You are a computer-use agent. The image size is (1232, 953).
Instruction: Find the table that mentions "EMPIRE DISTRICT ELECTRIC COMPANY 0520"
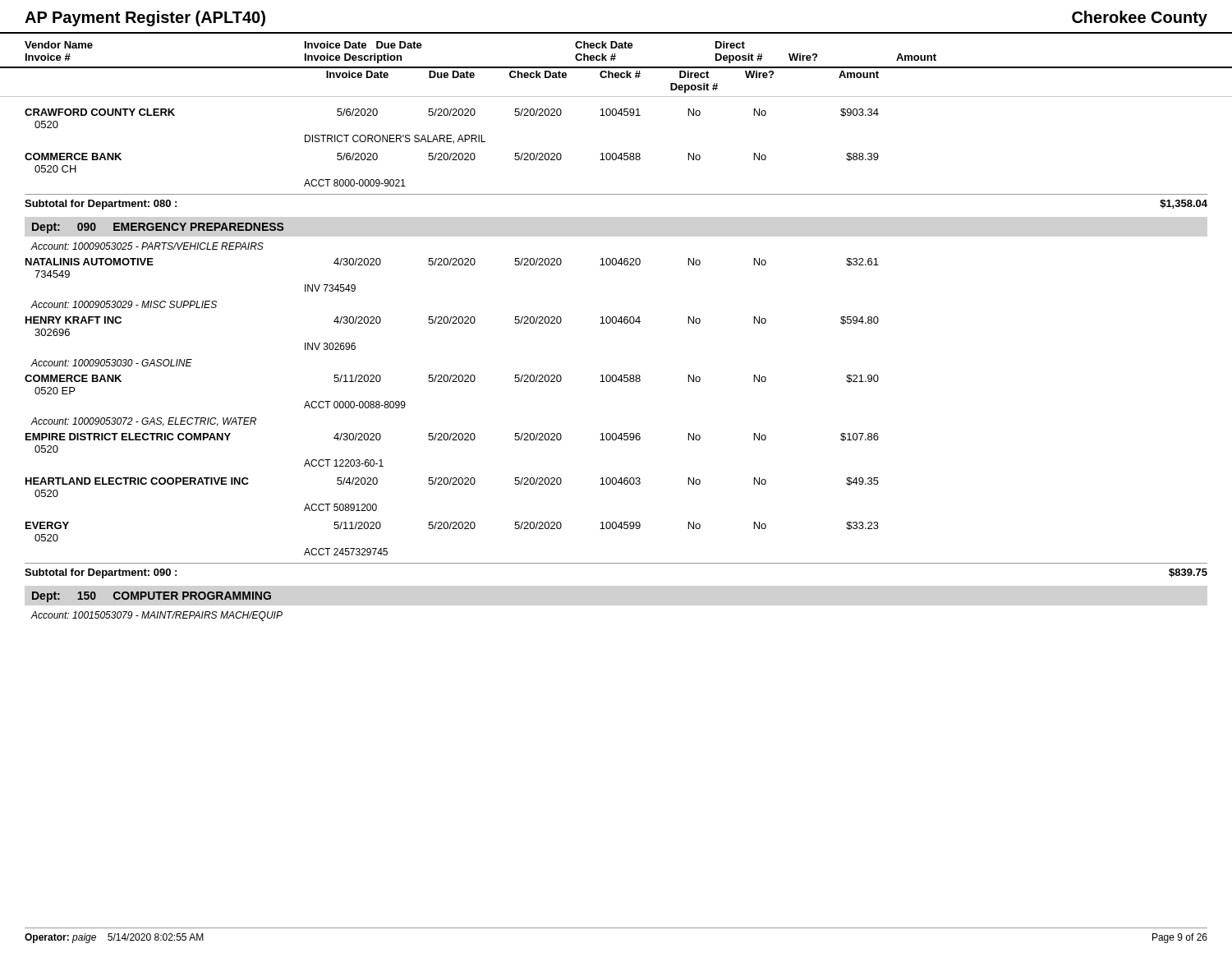616,495
